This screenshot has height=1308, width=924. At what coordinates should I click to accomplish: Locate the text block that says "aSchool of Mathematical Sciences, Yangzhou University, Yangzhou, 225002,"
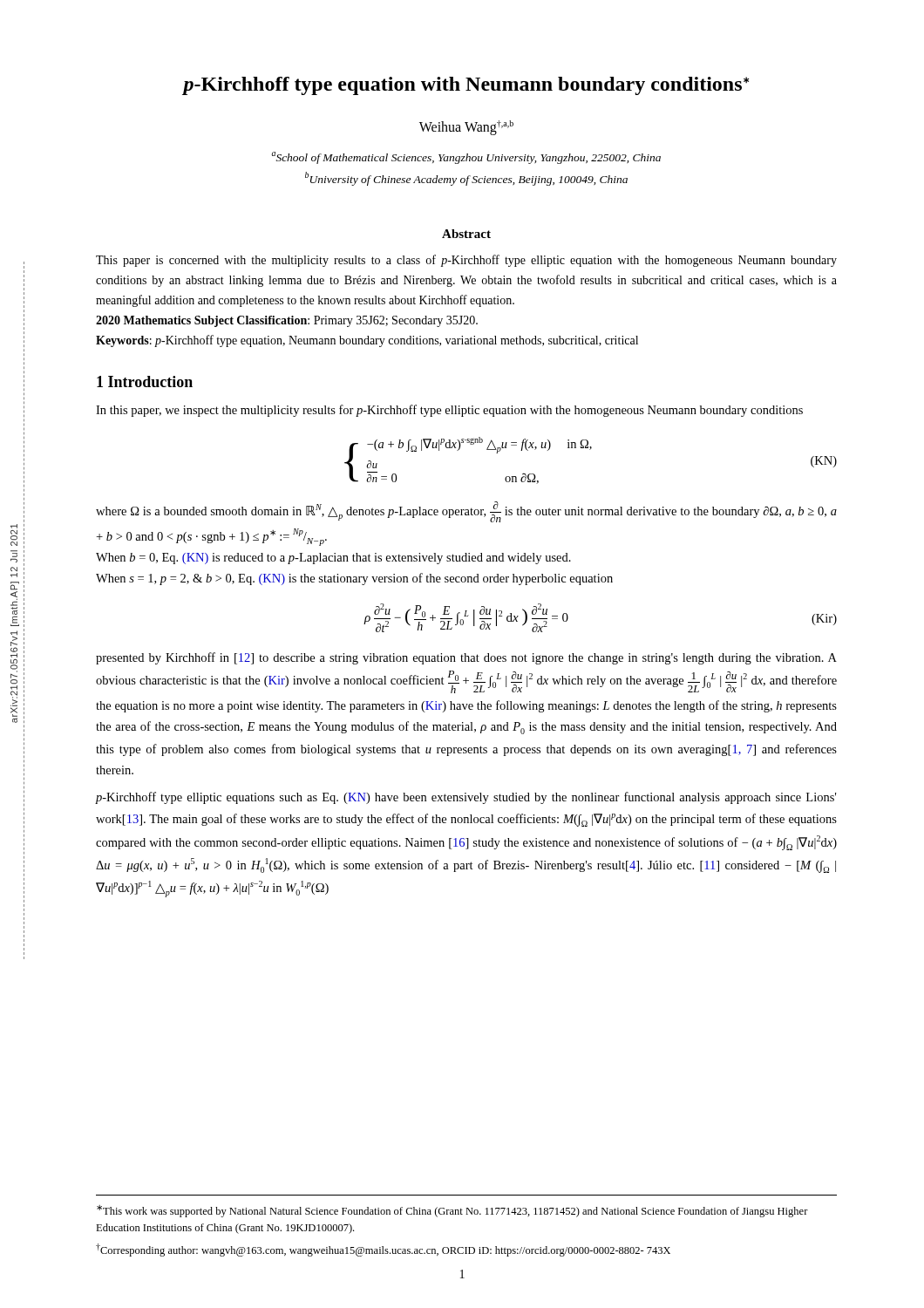[x=466, y=167]
